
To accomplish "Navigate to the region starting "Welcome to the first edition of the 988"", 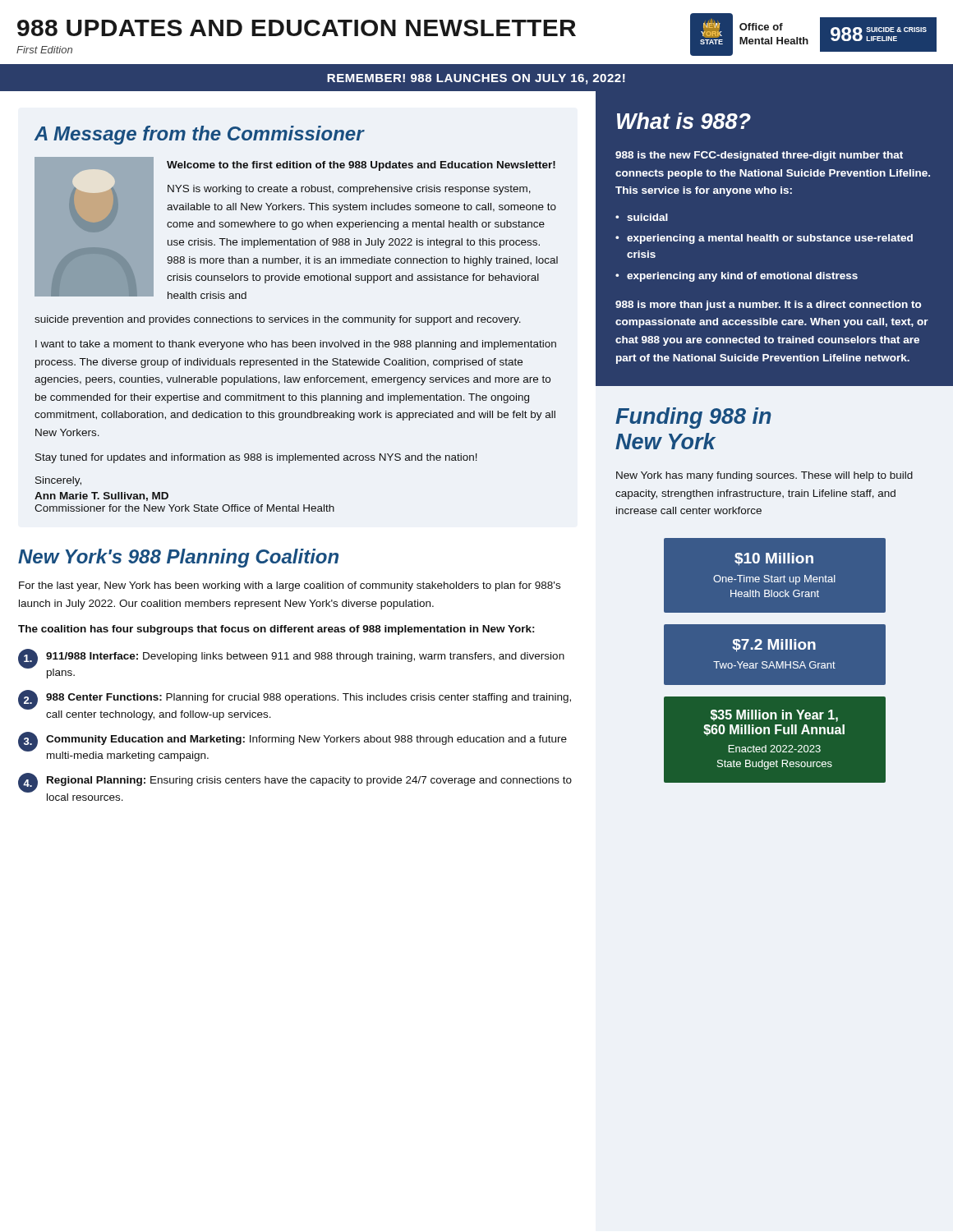I will pos(361,165).
